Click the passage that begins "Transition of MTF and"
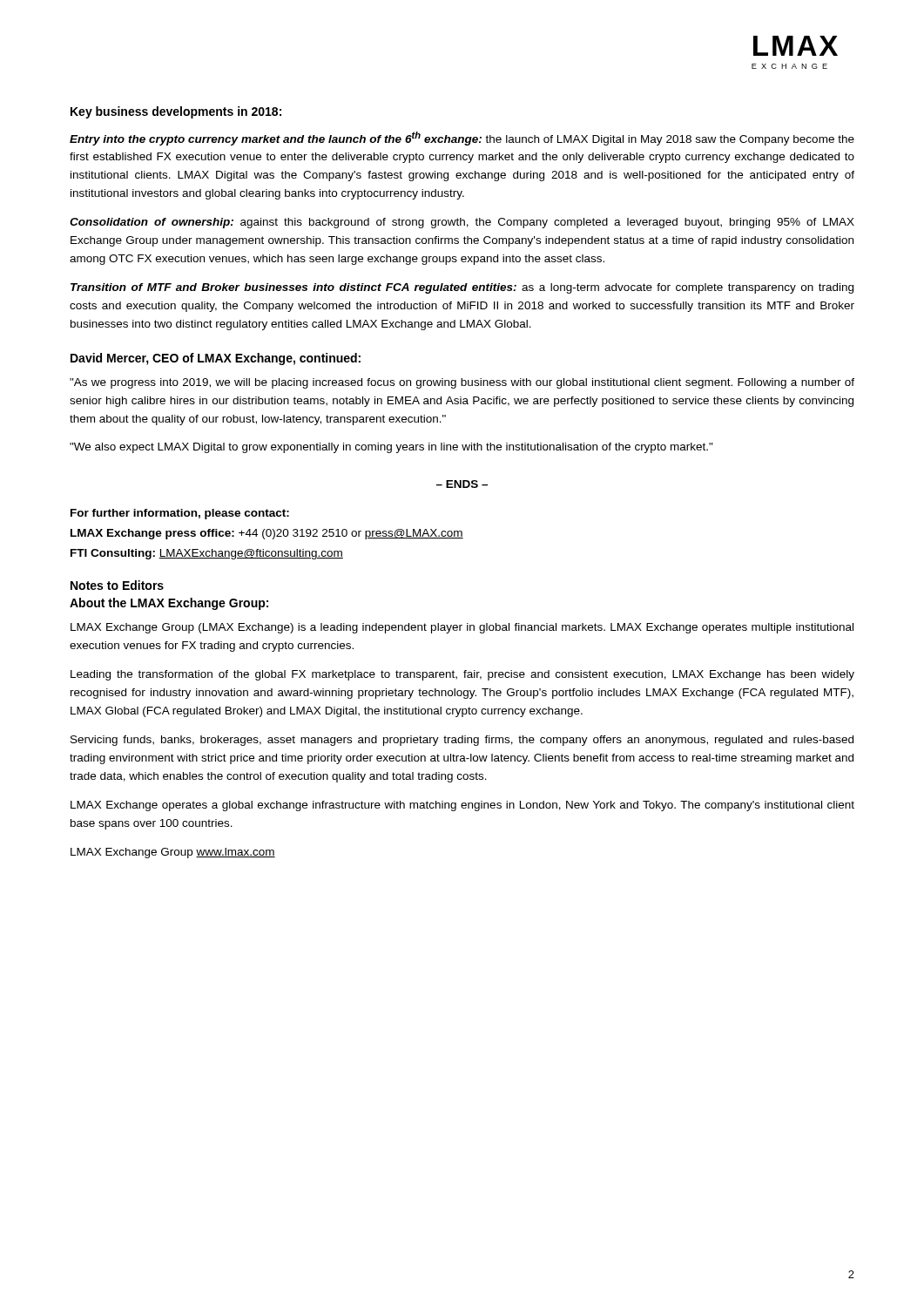The height and width of the screenshot is (1307, 924). pos(462,305)
